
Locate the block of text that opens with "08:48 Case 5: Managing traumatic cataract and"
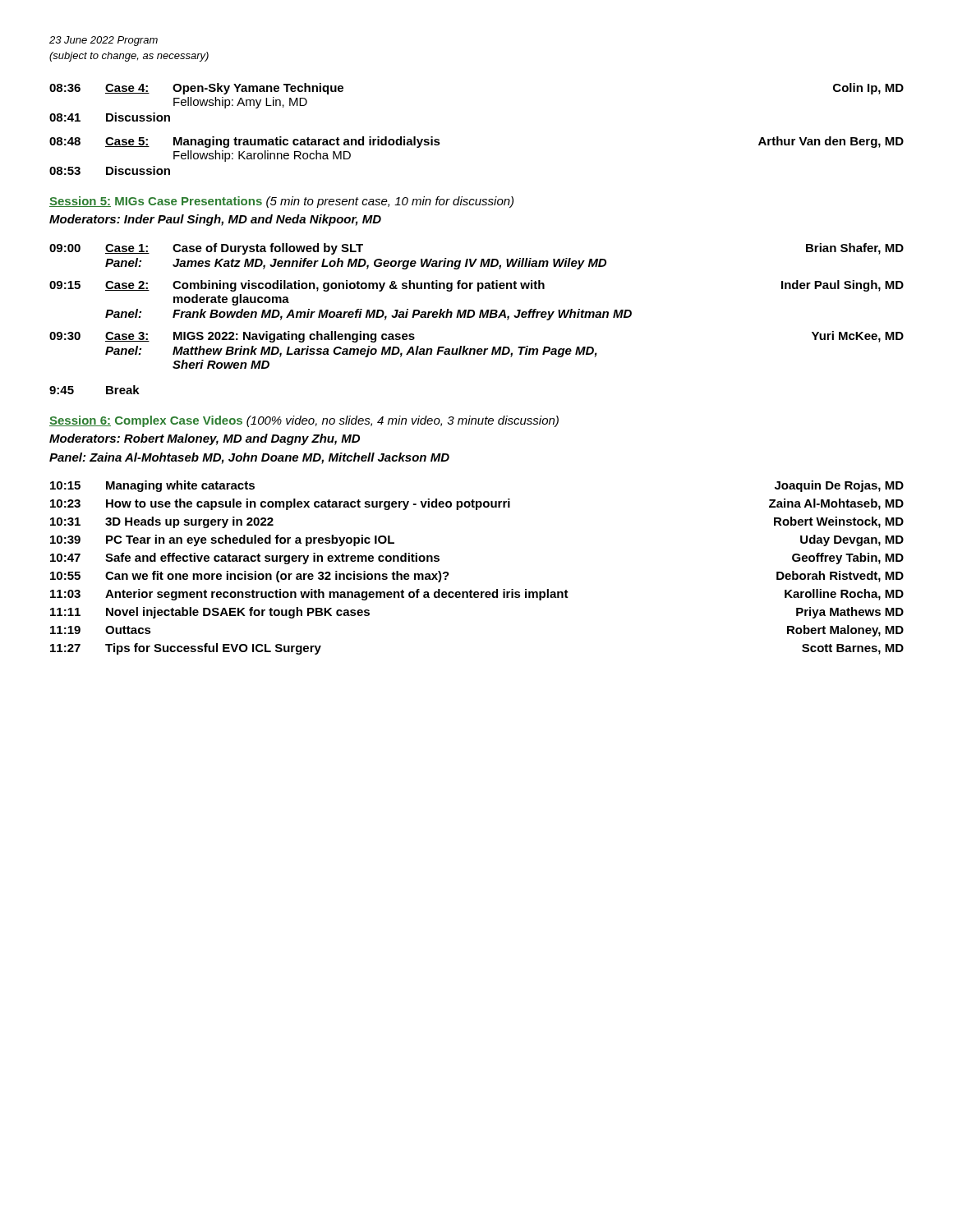[65, 140]
